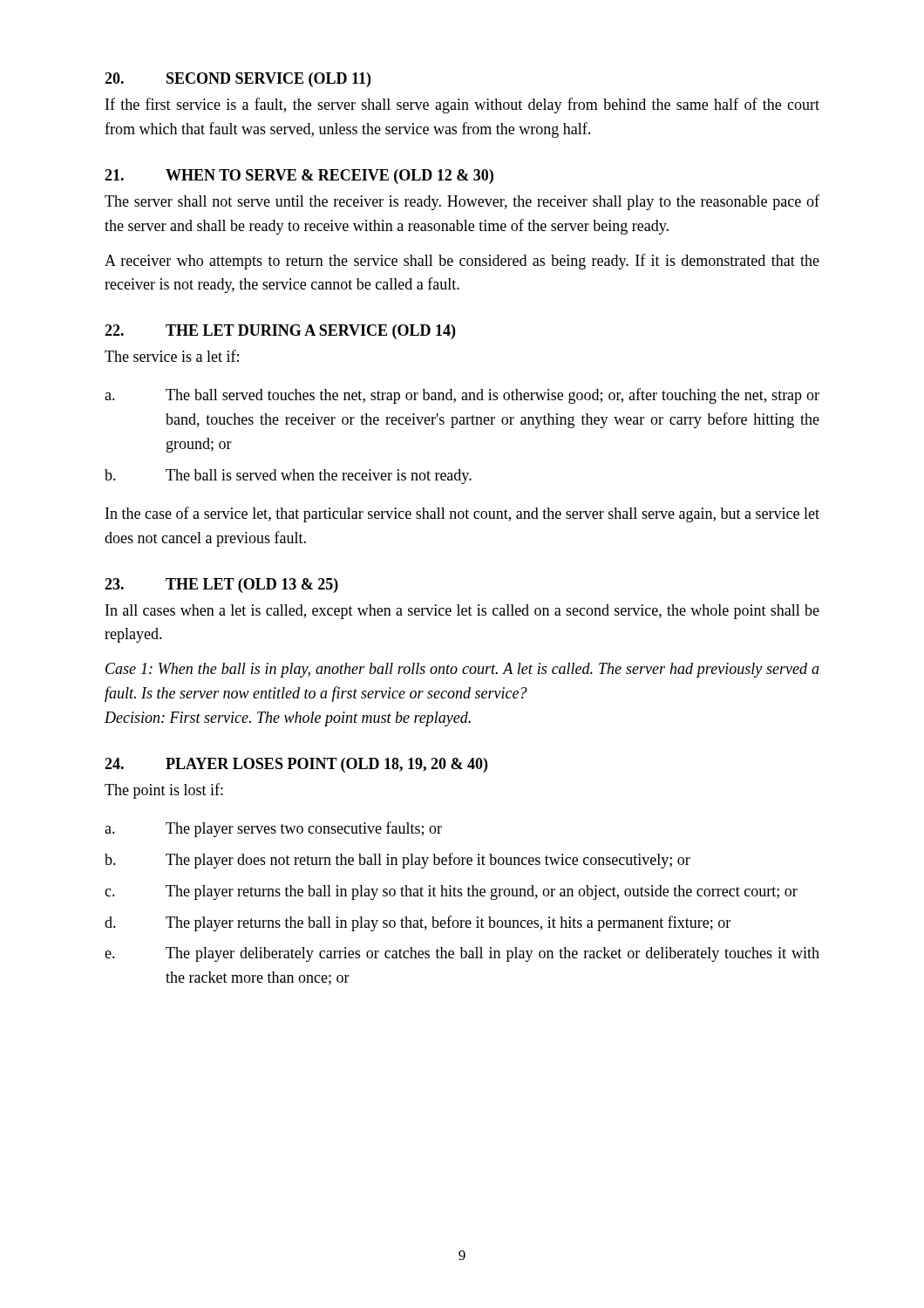
Task: Click on the text block with the text "In all cases"
Action: click(x=462, y=622)
